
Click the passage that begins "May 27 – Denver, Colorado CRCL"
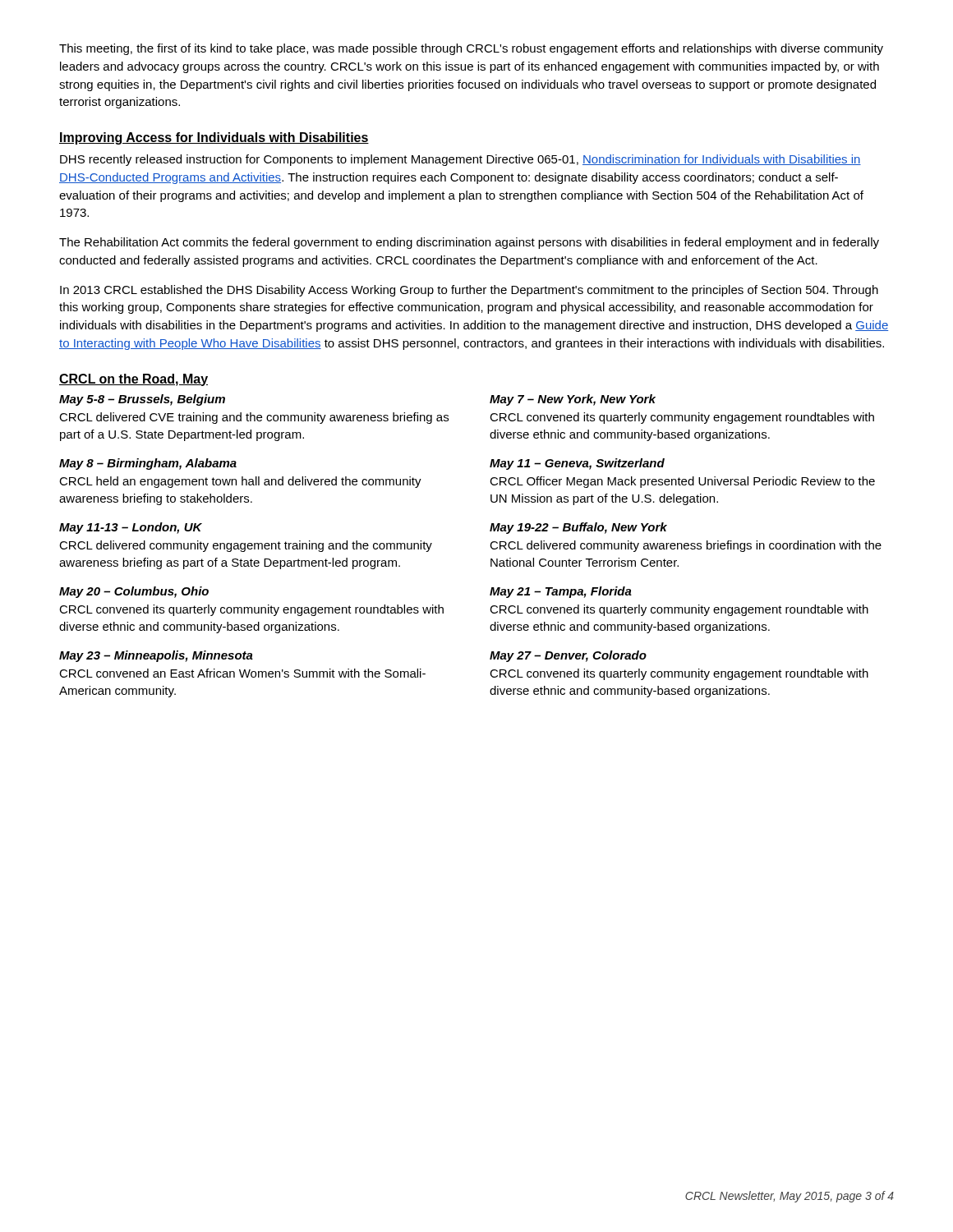coord(692,673)
